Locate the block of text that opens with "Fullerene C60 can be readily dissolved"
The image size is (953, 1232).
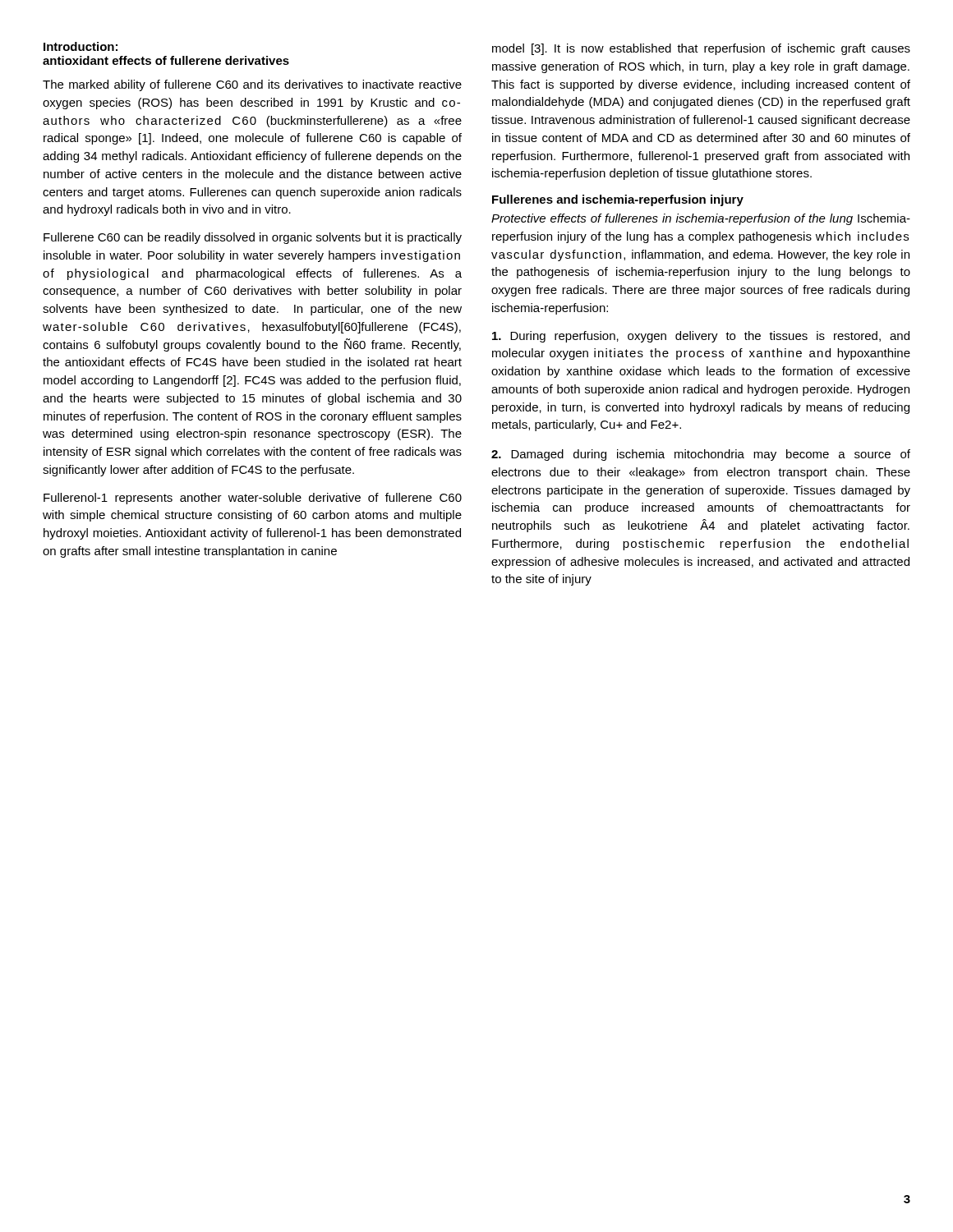coord(252,353)
